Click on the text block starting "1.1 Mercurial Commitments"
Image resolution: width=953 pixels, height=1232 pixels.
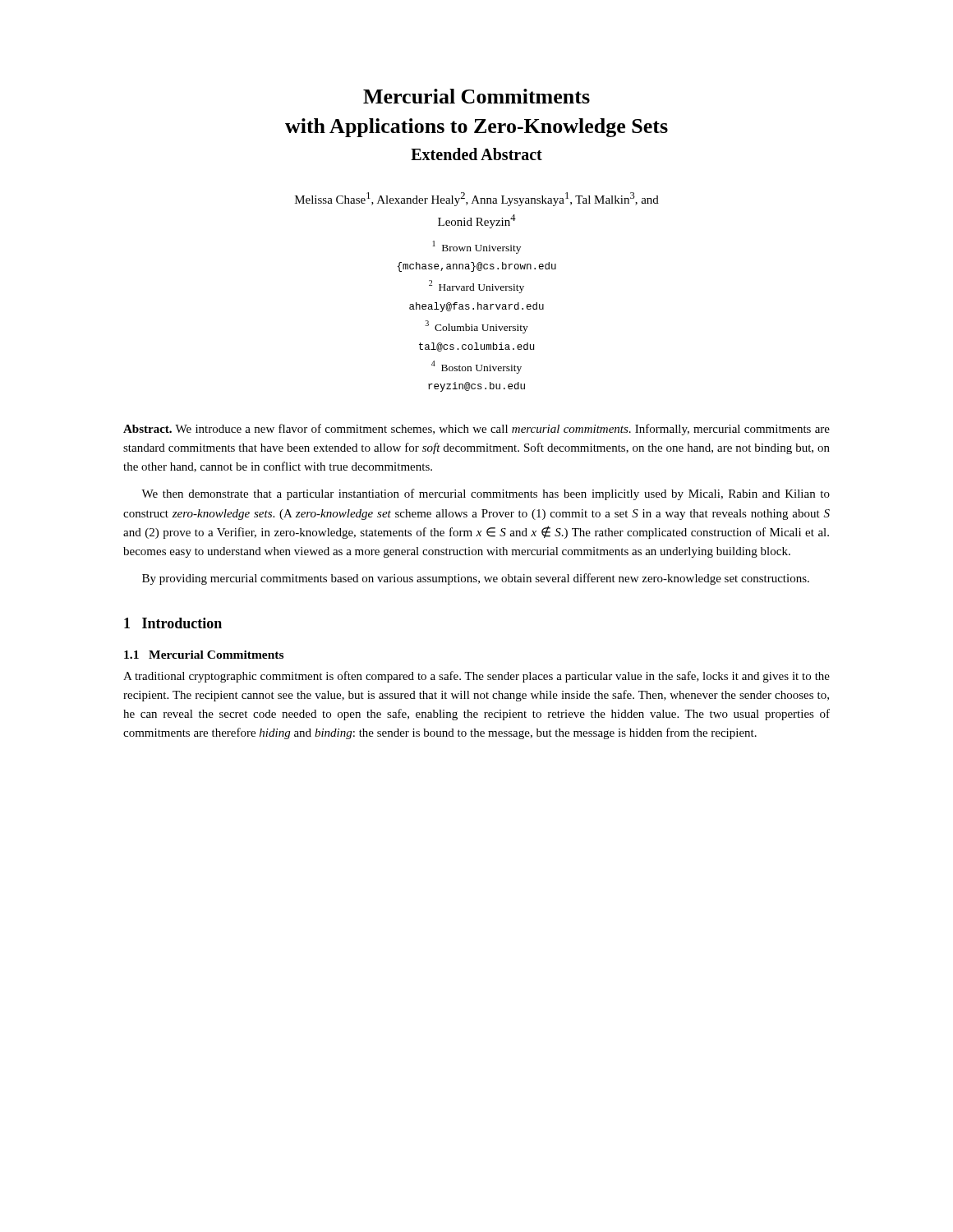pos(204,654)
